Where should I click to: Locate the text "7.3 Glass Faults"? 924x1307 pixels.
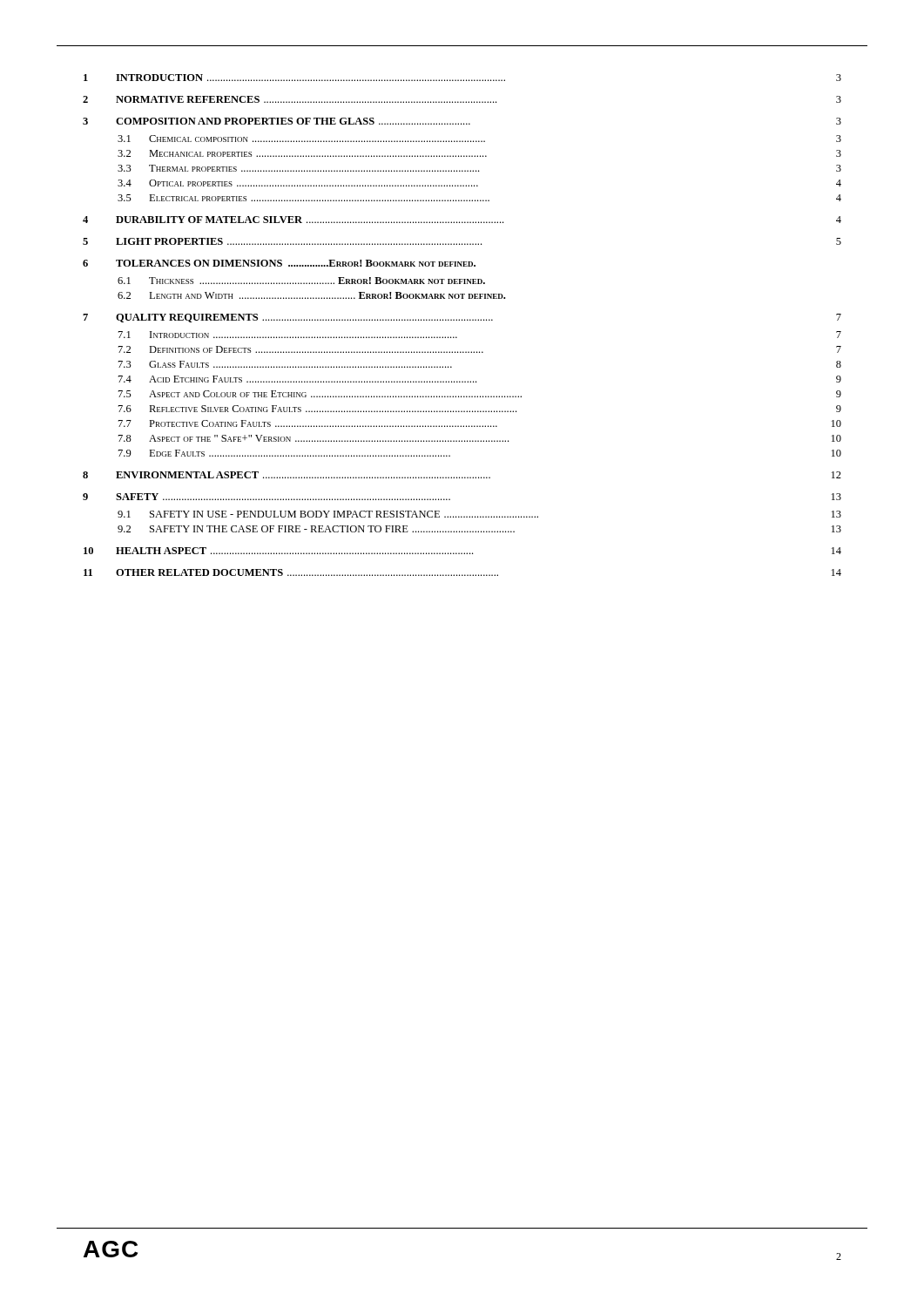[183, 364]
